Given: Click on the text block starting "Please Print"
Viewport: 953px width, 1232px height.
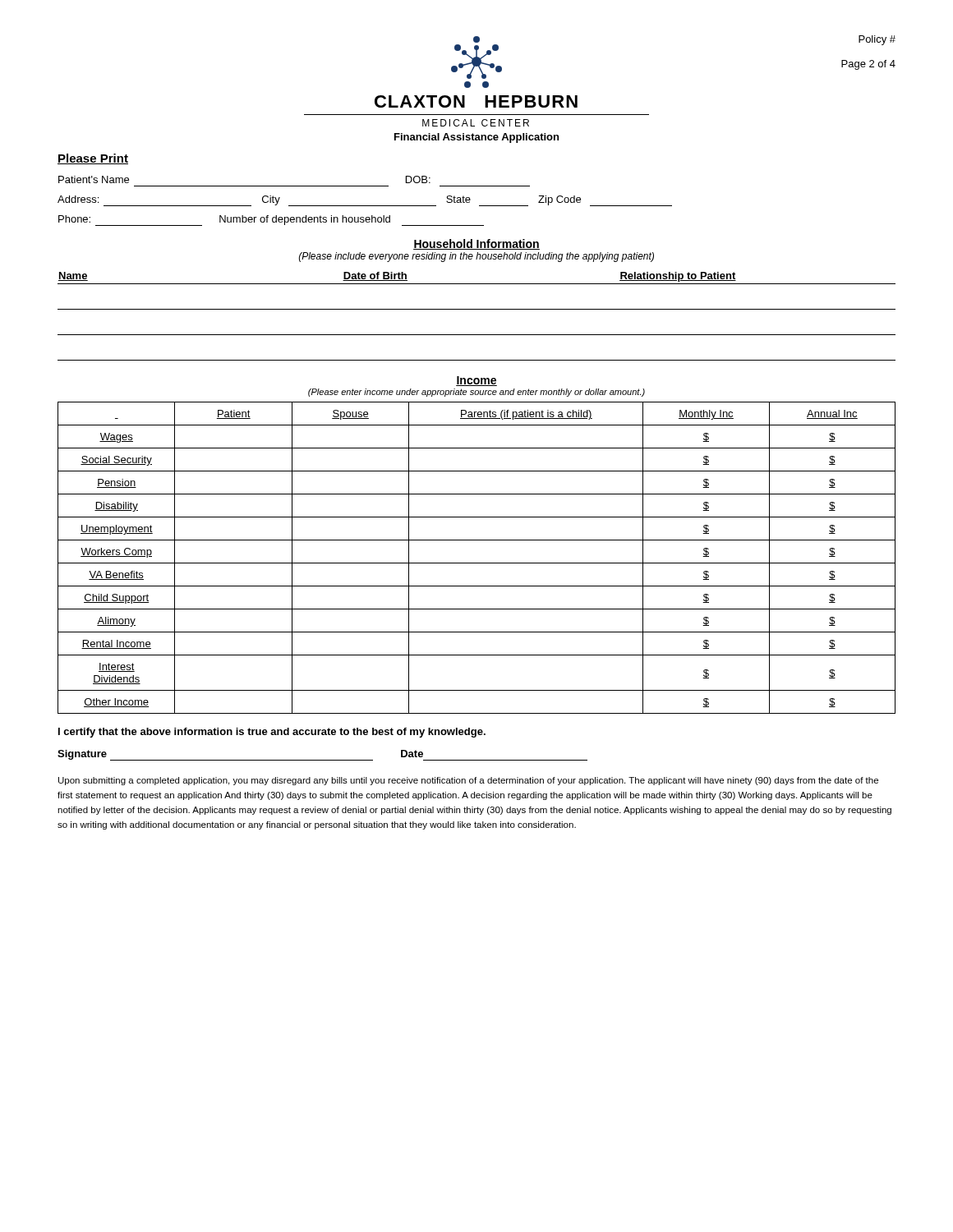Looking at the screenshot, I should click(x=93, y=158).
